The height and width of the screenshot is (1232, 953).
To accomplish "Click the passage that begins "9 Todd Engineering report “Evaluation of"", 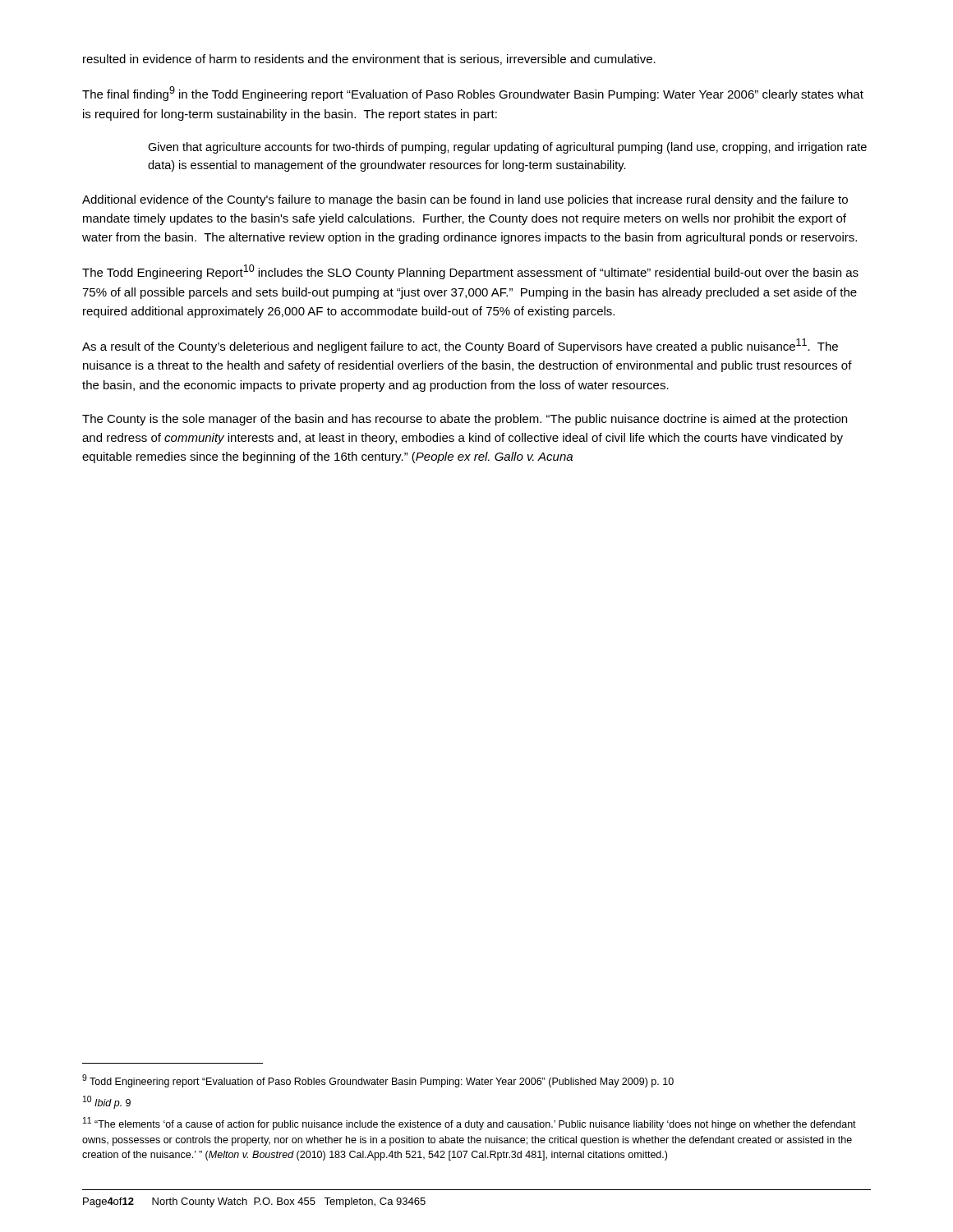I will pyautogui.click(x=378, y=1080).
